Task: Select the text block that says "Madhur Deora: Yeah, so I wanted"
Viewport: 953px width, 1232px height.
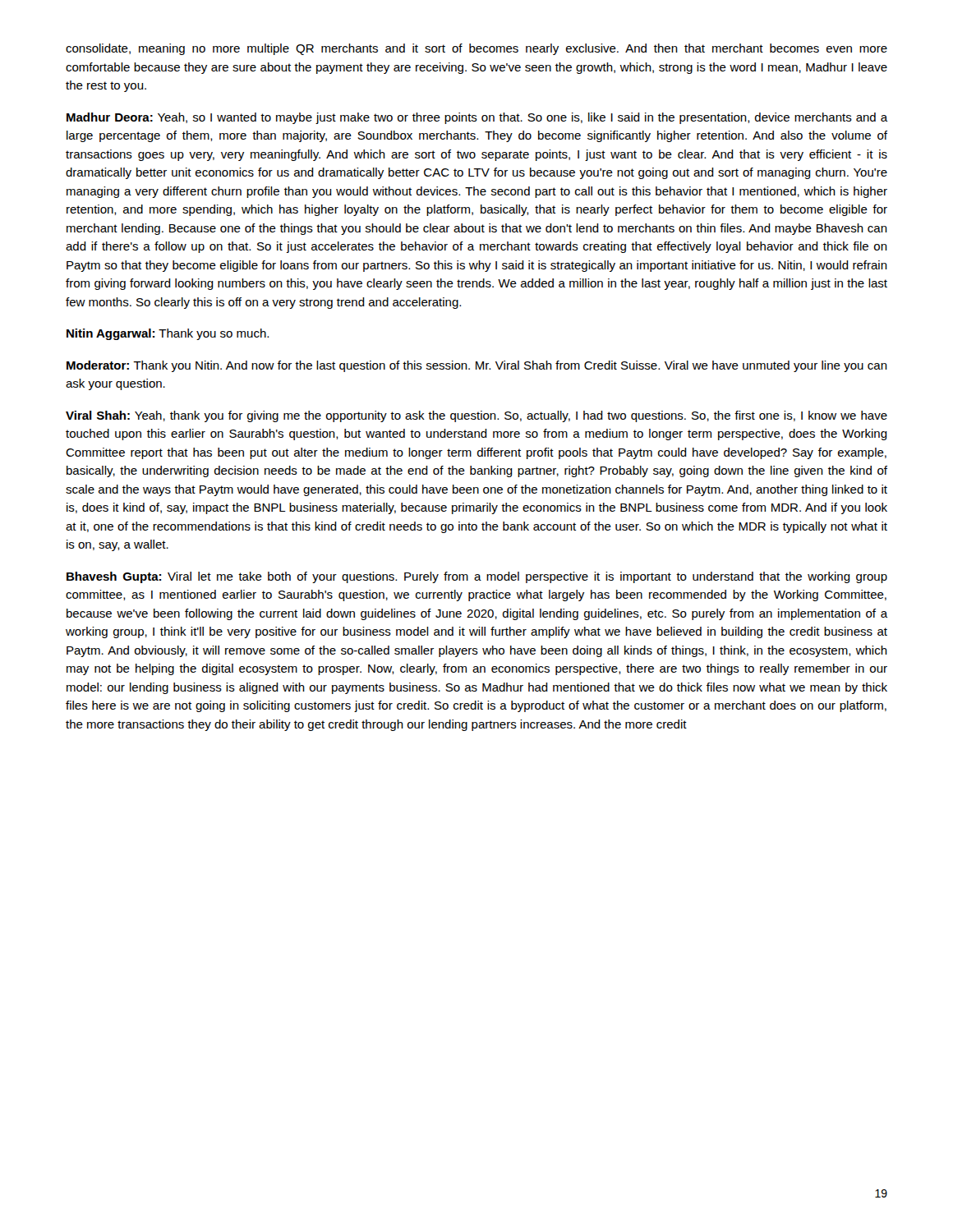Action: point(476,209)
